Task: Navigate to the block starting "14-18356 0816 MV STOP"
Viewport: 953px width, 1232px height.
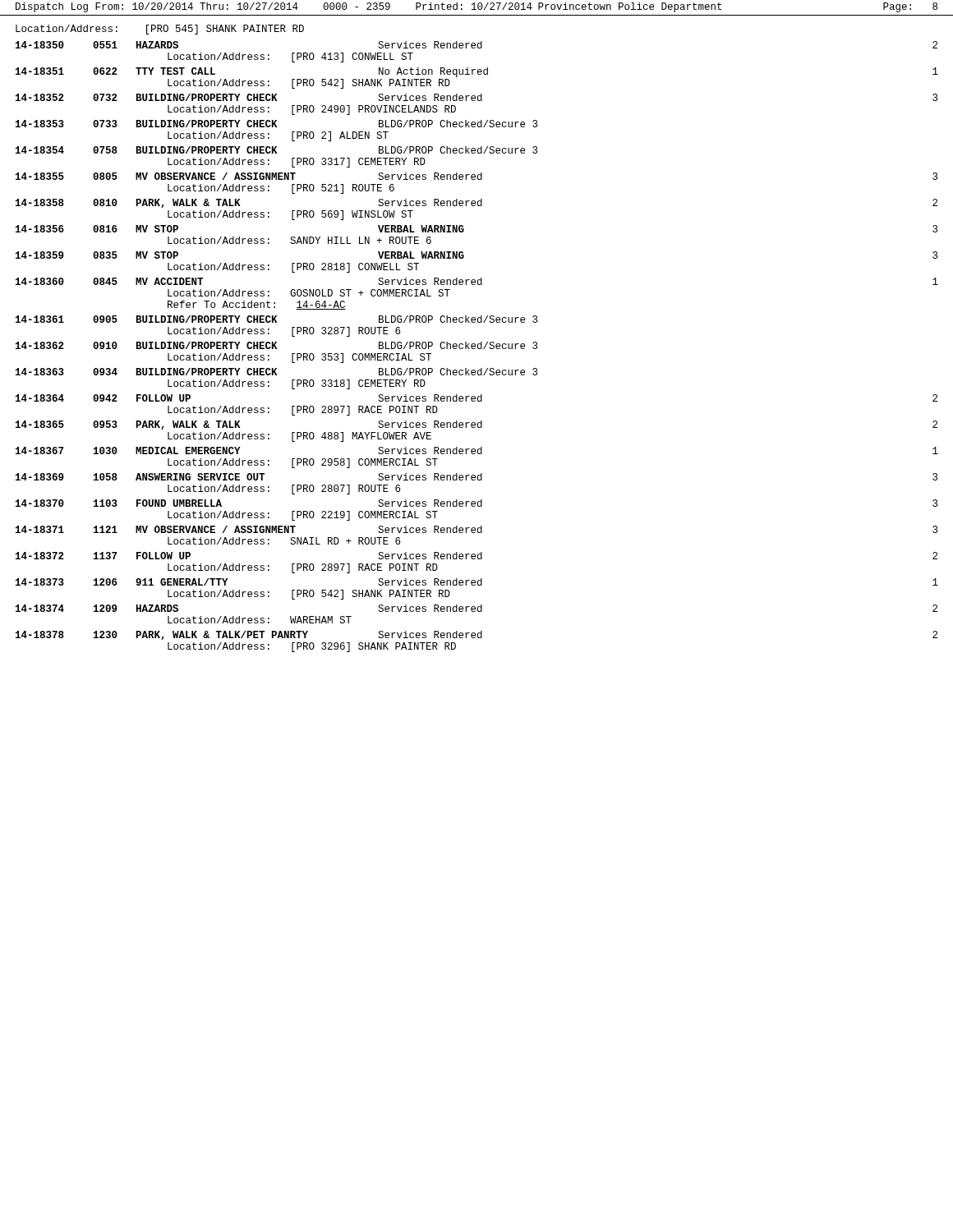Action: (41, 229)
